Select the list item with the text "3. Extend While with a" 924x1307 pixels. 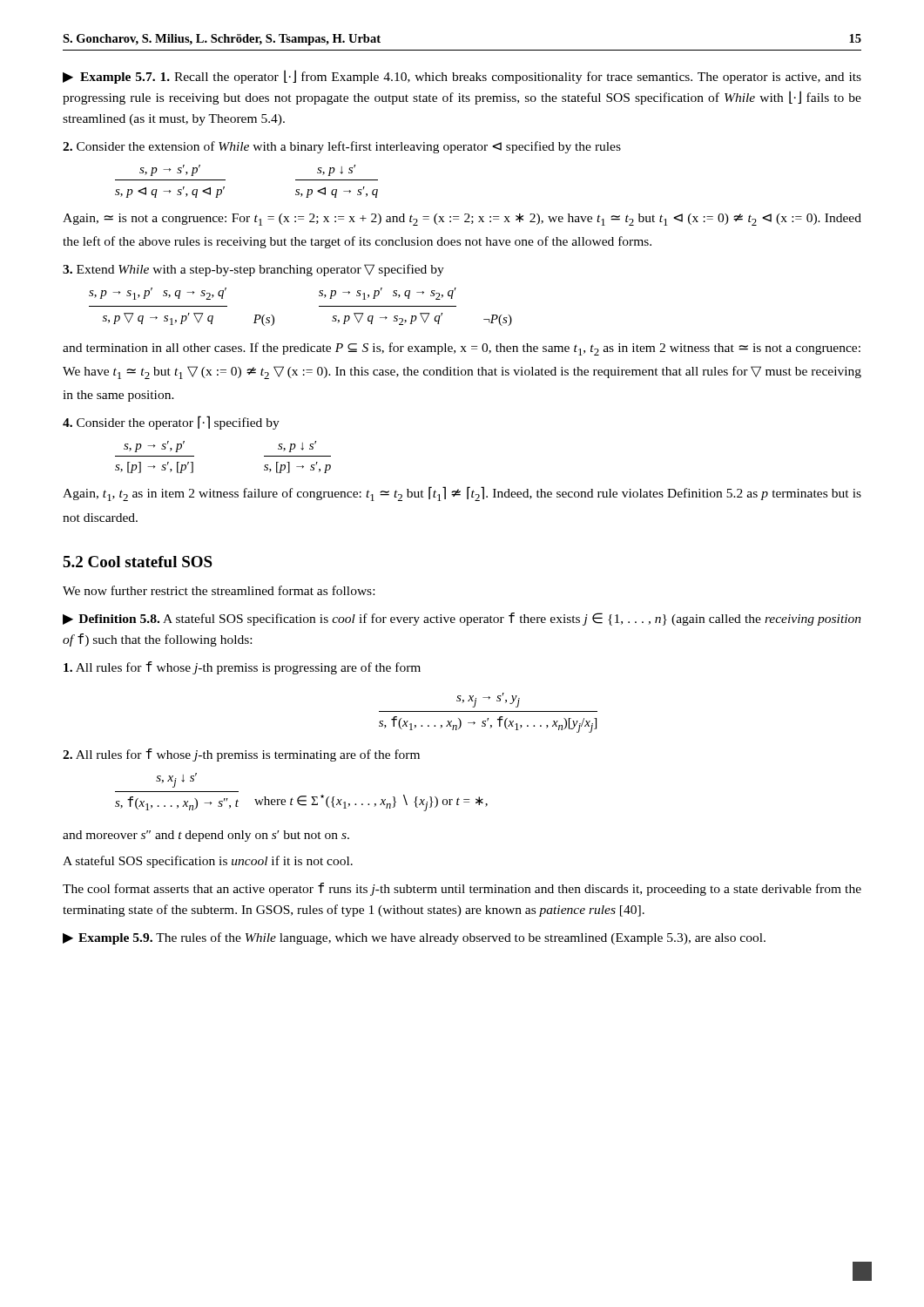point(253,269)
